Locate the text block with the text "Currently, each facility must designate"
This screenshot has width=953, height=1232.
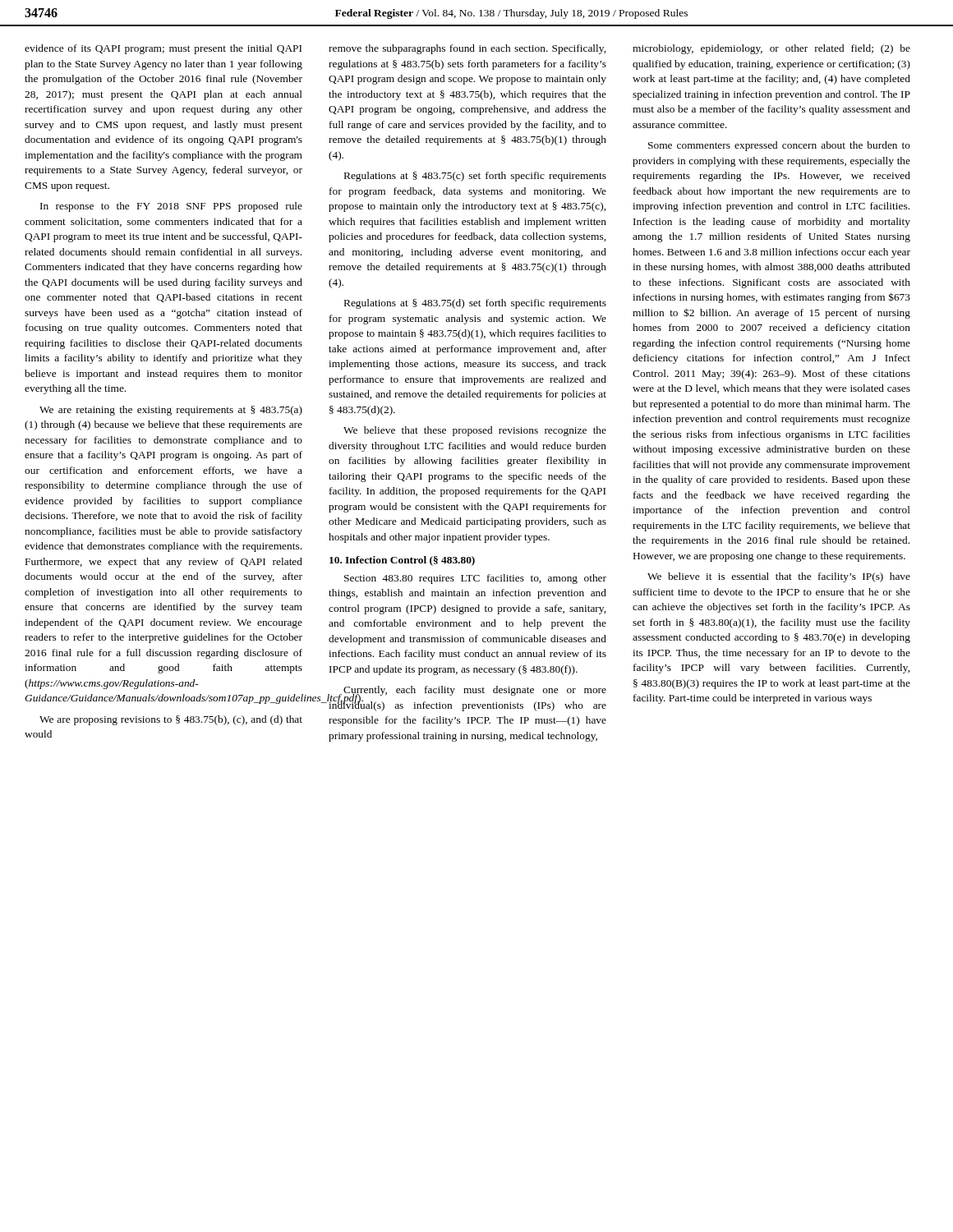467,713
